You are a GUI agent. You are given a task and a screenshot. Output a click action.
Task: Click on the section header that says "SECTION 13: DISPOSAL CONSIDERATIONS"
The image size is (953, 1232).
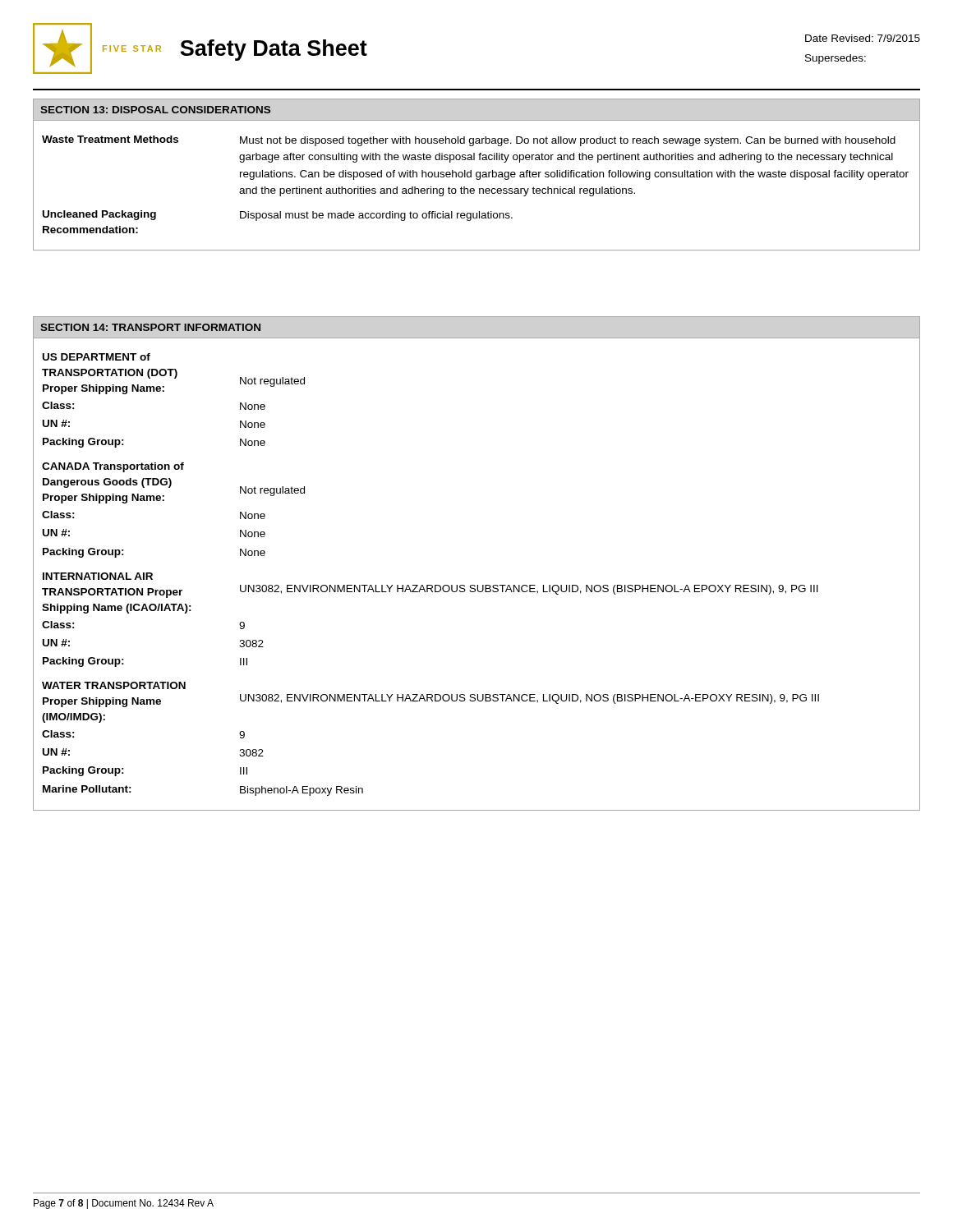pos(156,110)
